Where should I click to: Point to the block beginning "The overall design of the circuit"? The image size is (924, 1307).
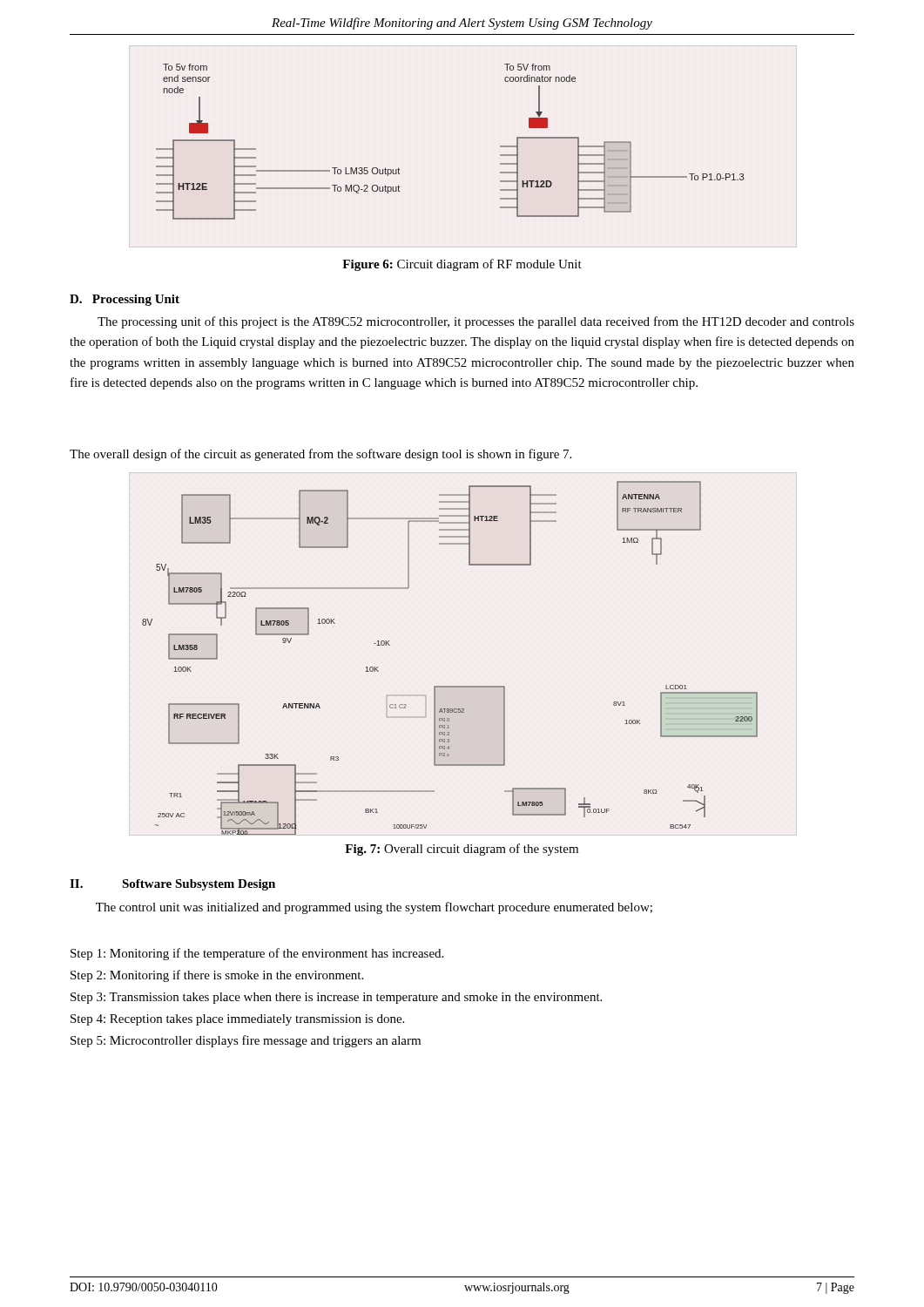point(321,454)
